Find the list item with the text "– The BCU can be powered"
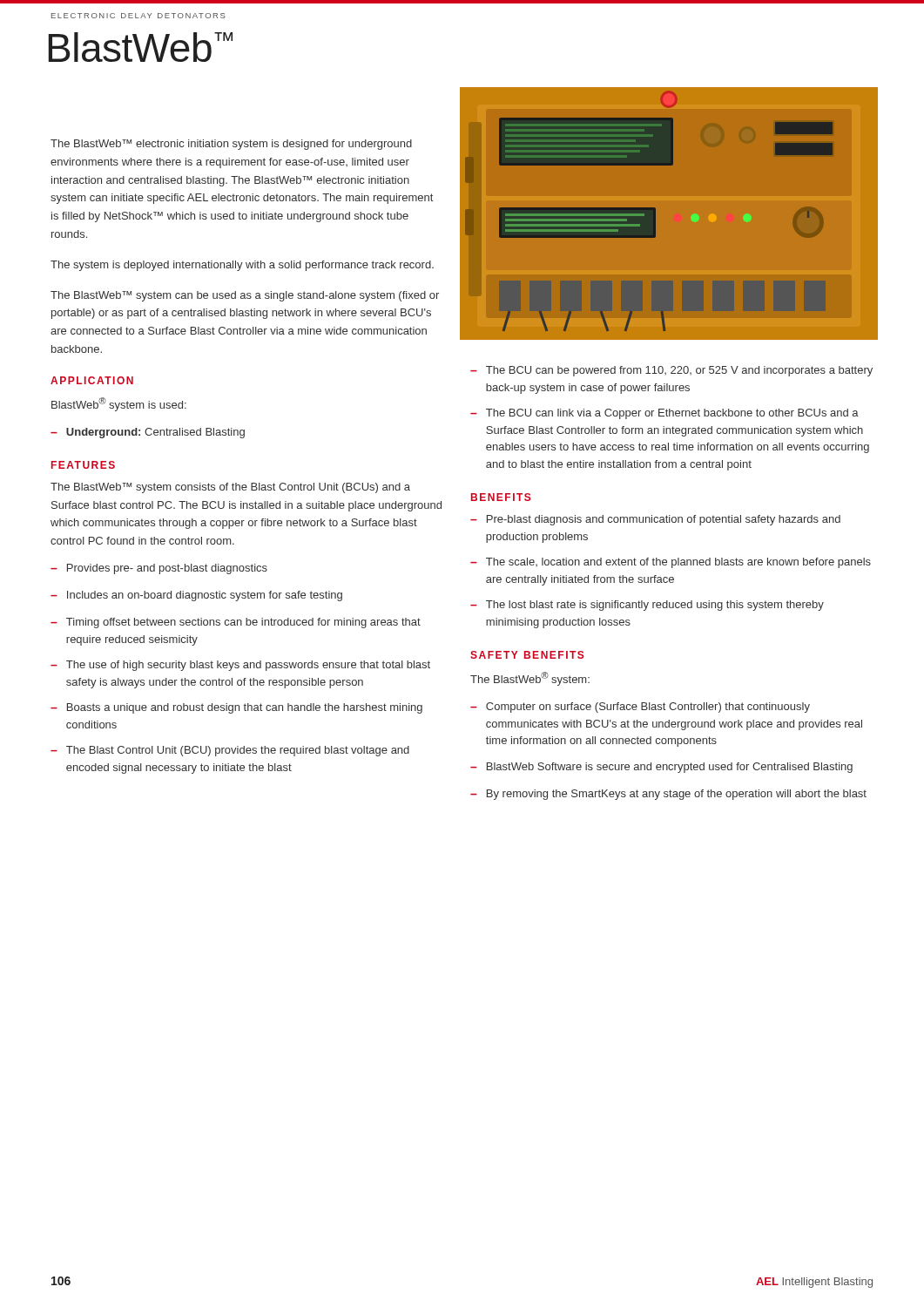Image resolution: width=924 pixels, height=1307 pixels. tap(675, 379)
